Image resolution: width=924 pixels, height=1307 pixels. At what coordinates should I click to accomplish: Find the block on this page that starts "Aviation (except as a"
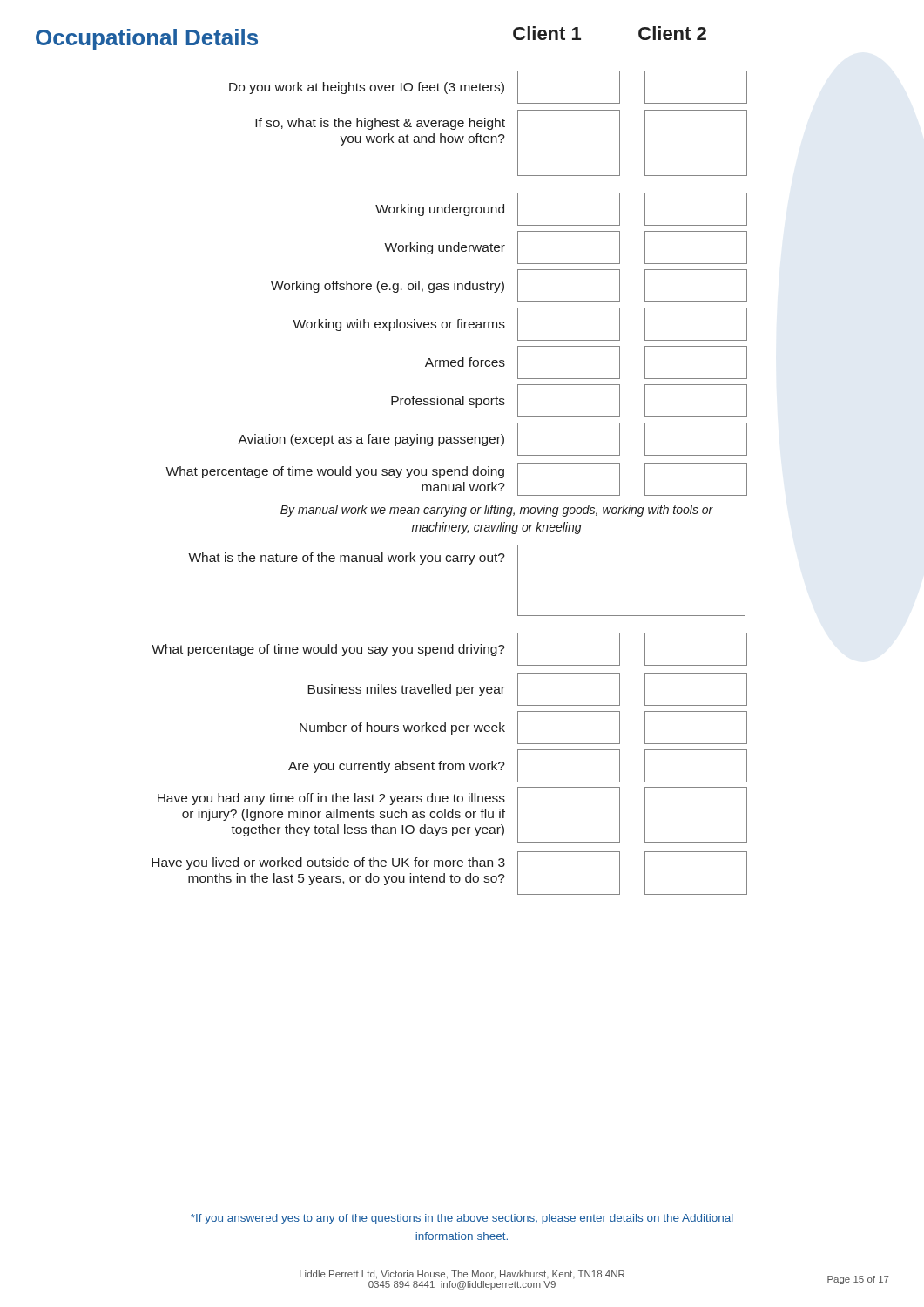coord(391,439)
